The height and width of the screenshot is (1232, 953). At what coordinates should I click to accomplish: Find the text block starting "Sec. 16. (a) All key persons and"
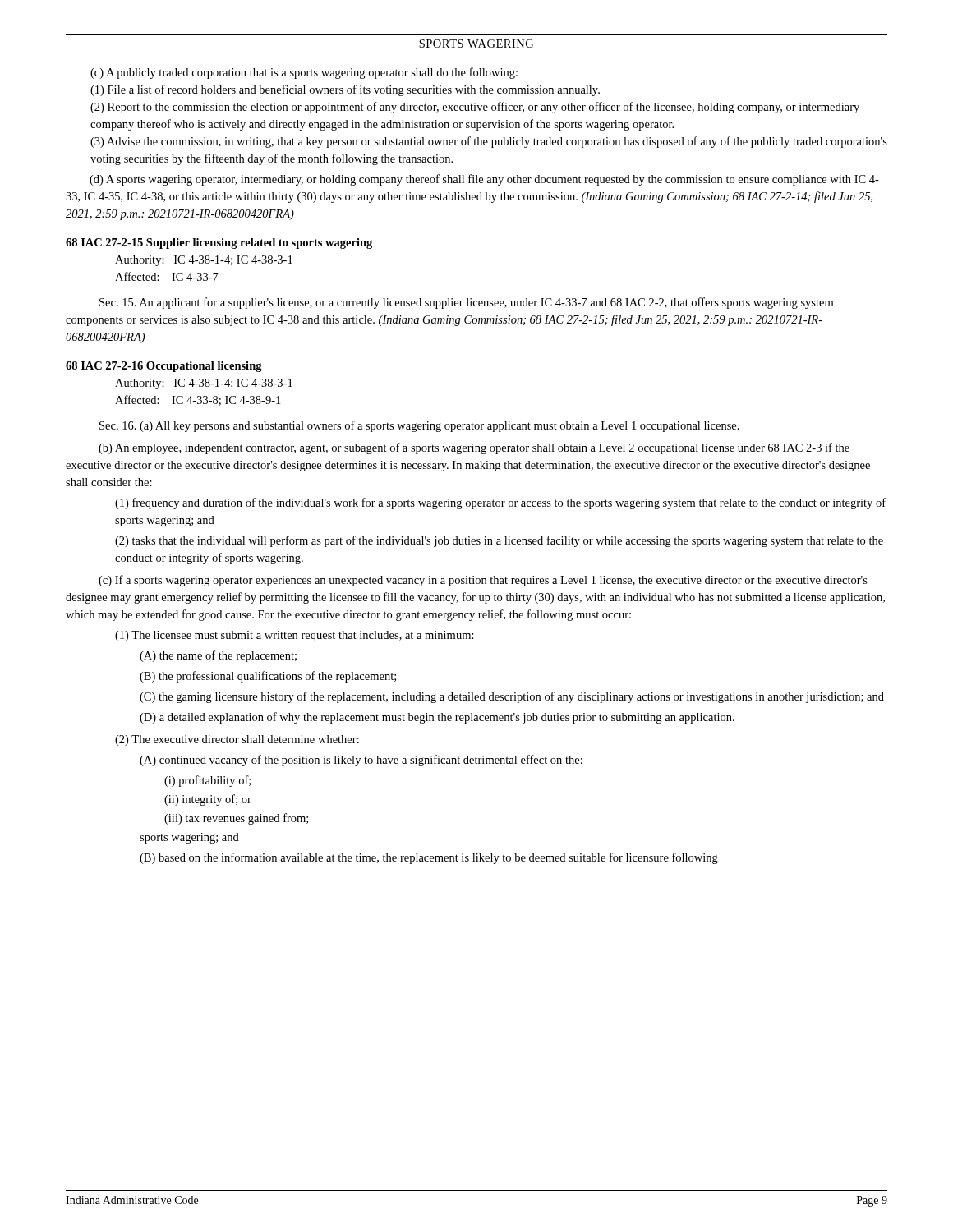coord(419,426)
